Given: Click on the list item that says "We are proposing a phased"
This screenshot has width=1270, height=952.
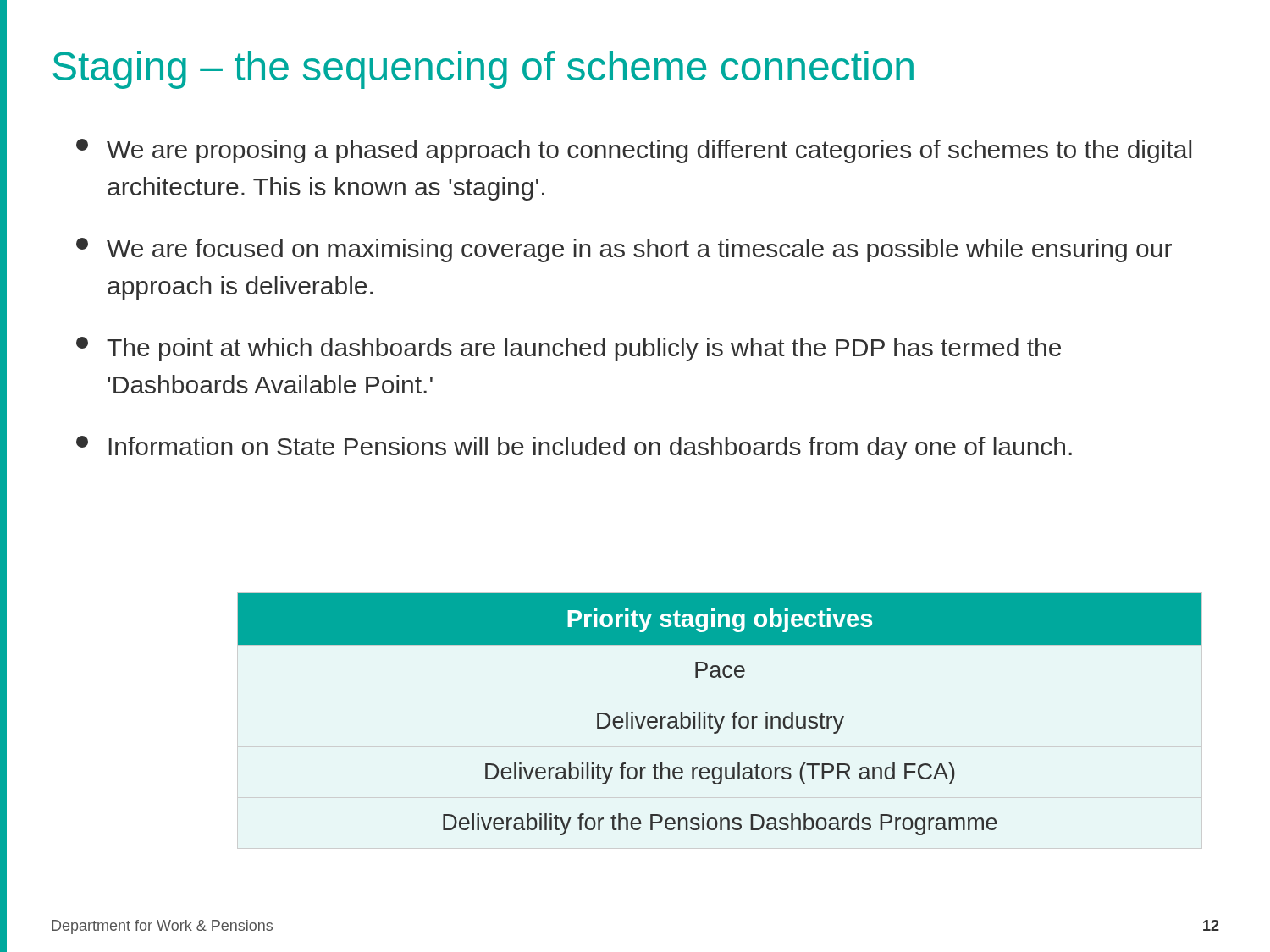Looking at the screenshot, I should click(x=639, y=168).
